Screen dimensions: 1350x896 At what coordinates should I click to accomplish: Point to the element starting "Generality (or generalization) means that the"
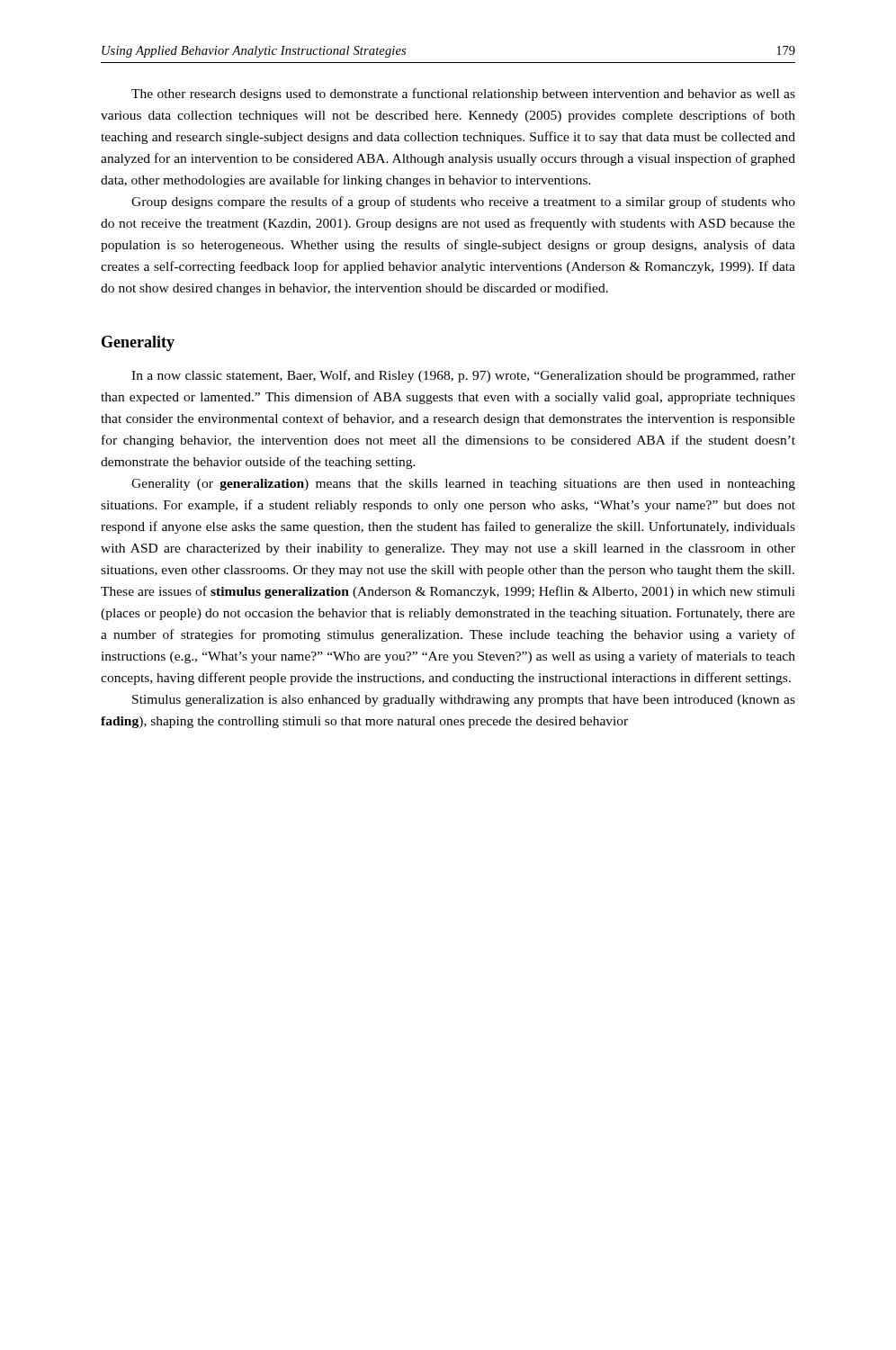pyautogui.click(x=448, y=581)
